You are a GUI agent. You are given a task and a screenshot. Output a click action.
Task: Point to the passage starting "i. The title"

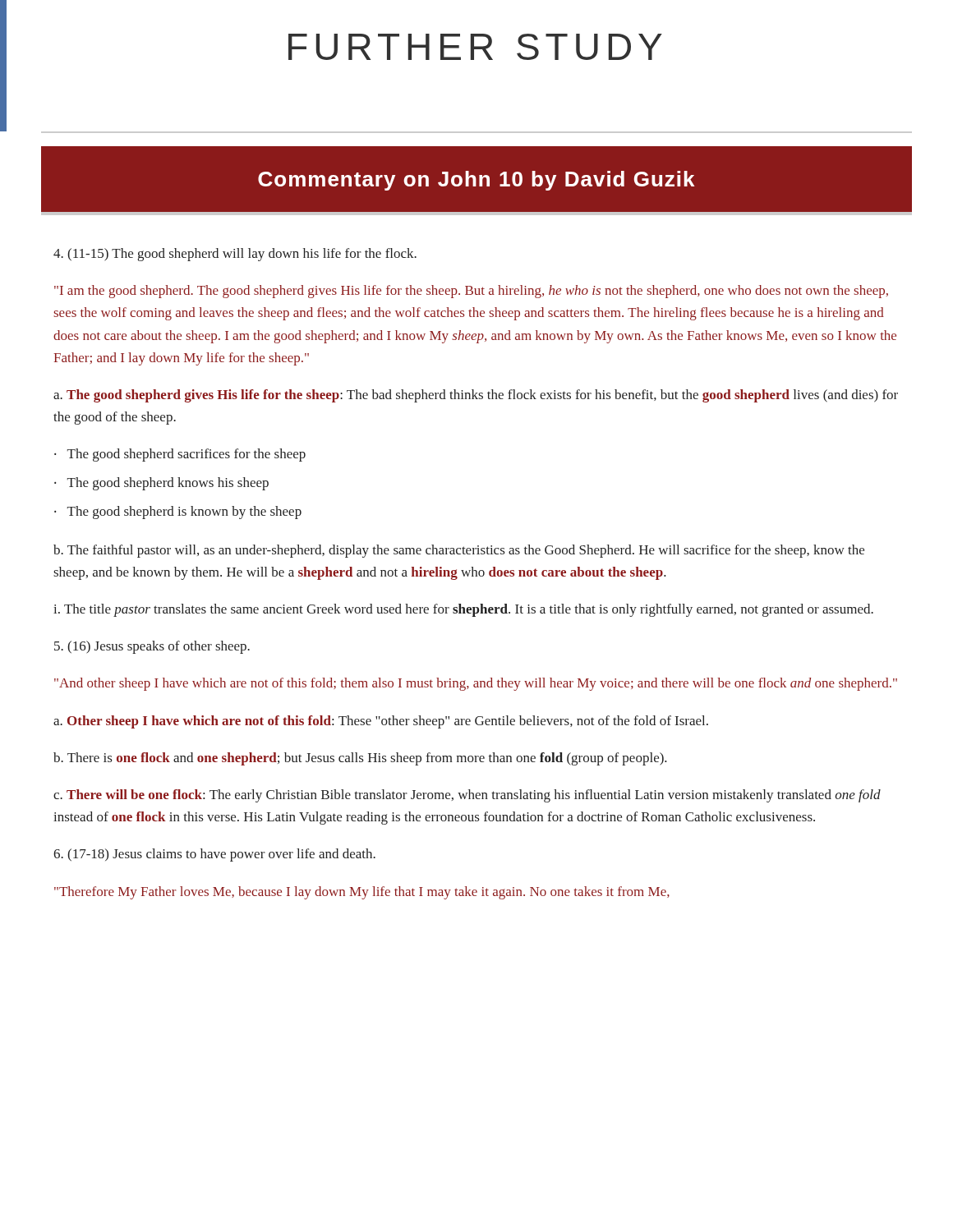(464, 609)
